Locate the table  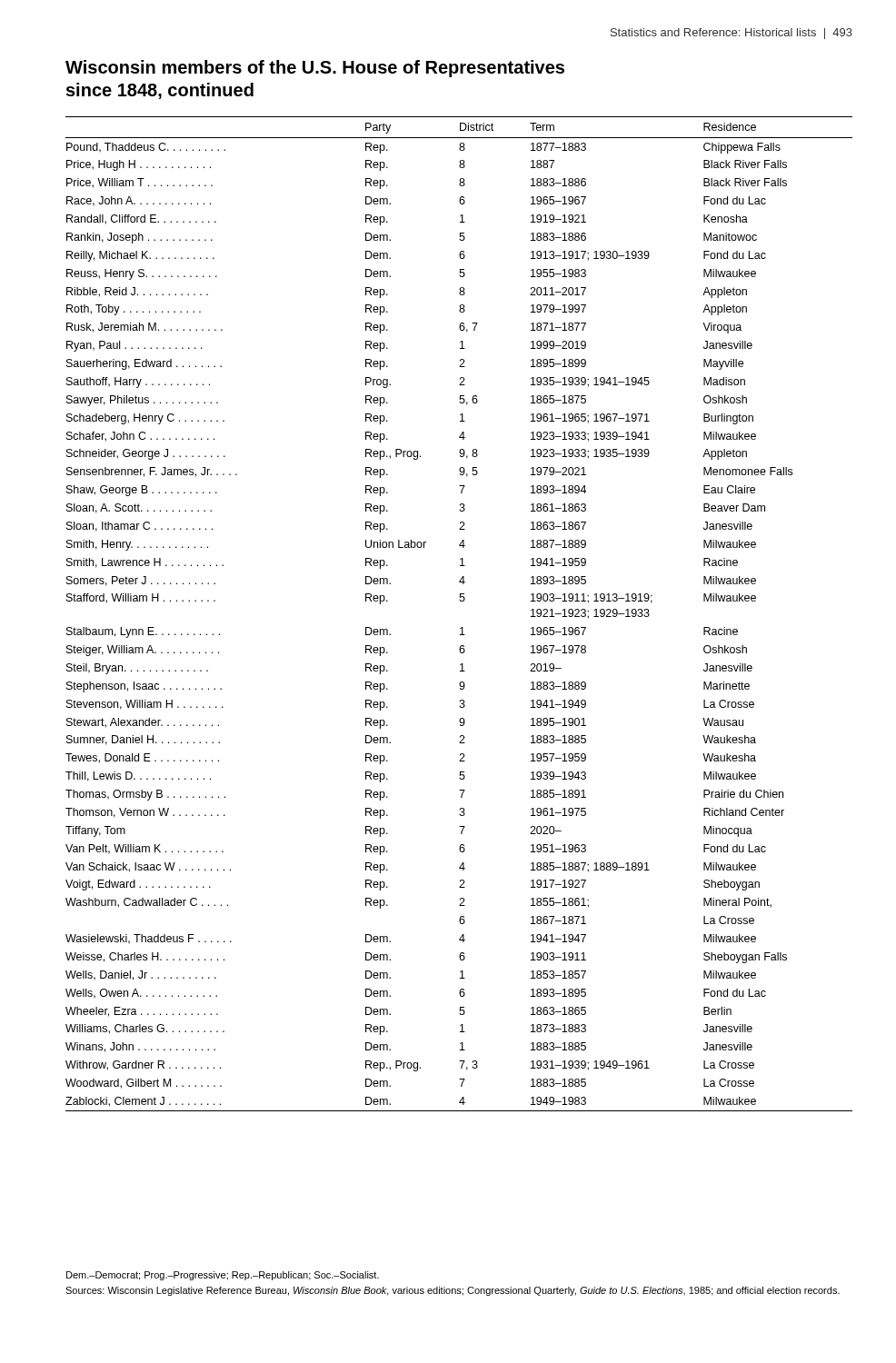[x=459, y=614]
